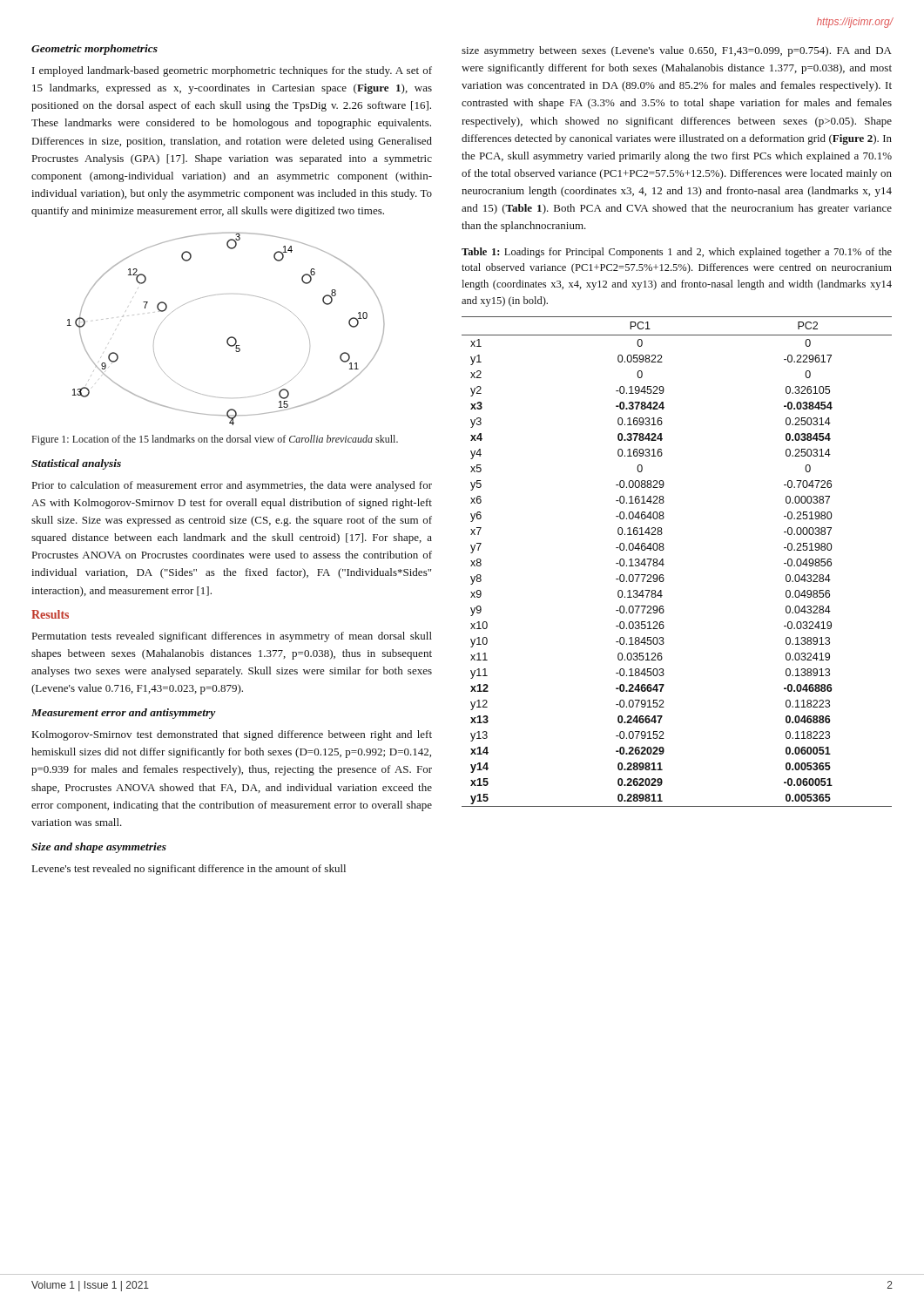Navigate to the text block starting "Size and shape asymmetries"
The width and height of the screenshot is (924, 1307).
click(99, 847)
